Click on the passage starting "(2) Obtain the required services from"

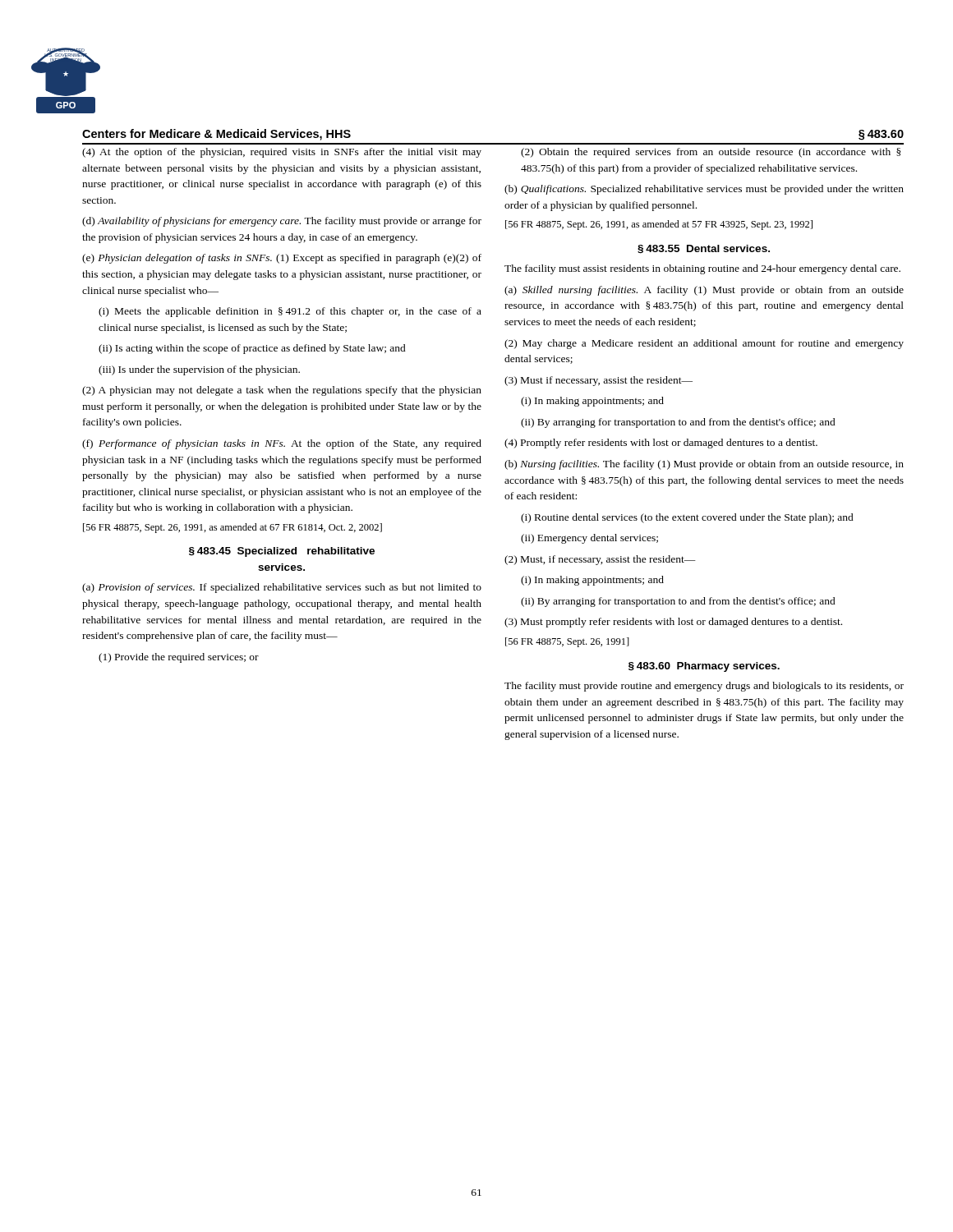pyautogui.click(x=704, y=188)
